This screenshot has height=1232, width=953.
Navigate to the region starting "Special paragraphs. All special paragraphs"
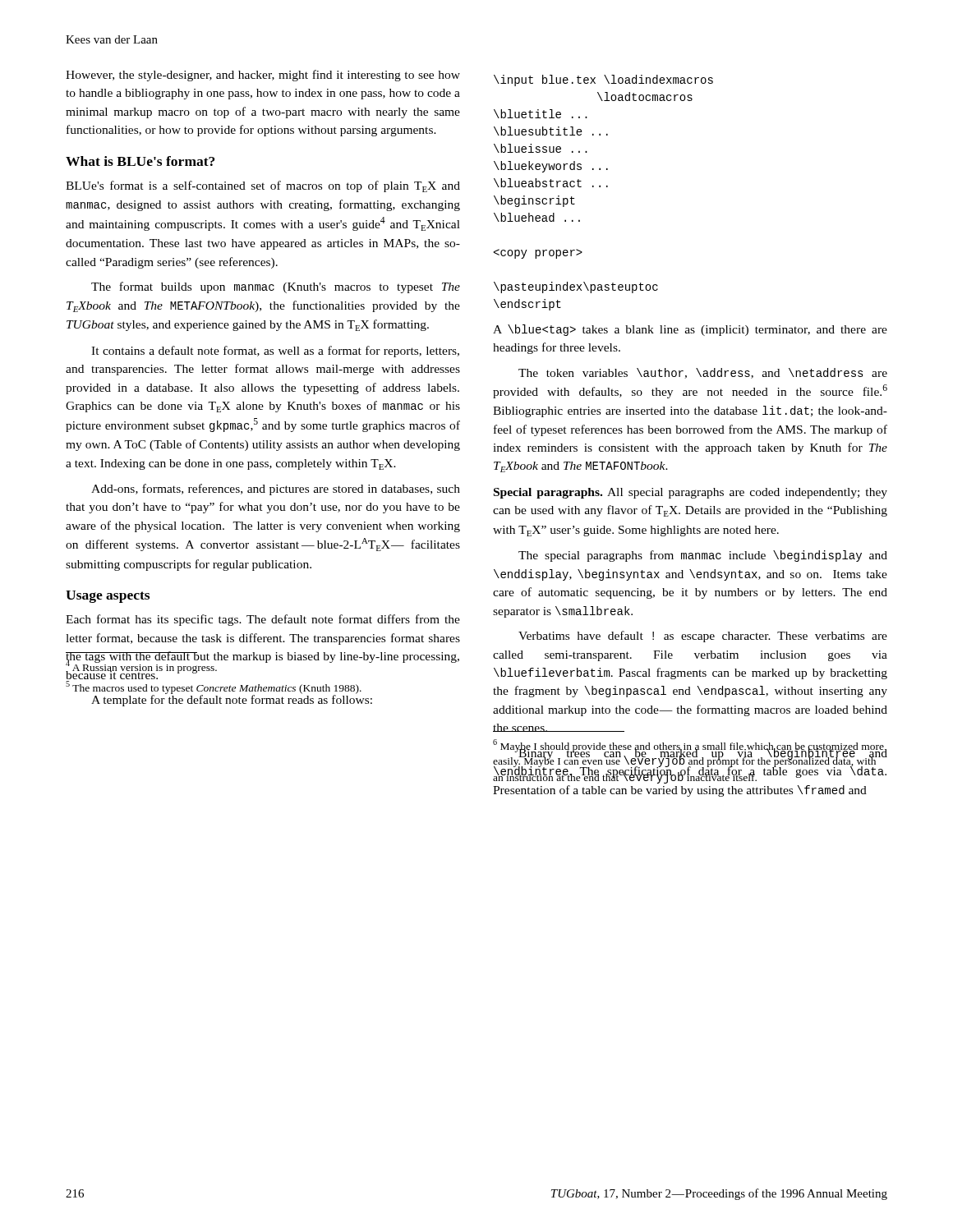click(x=690, y=641)
